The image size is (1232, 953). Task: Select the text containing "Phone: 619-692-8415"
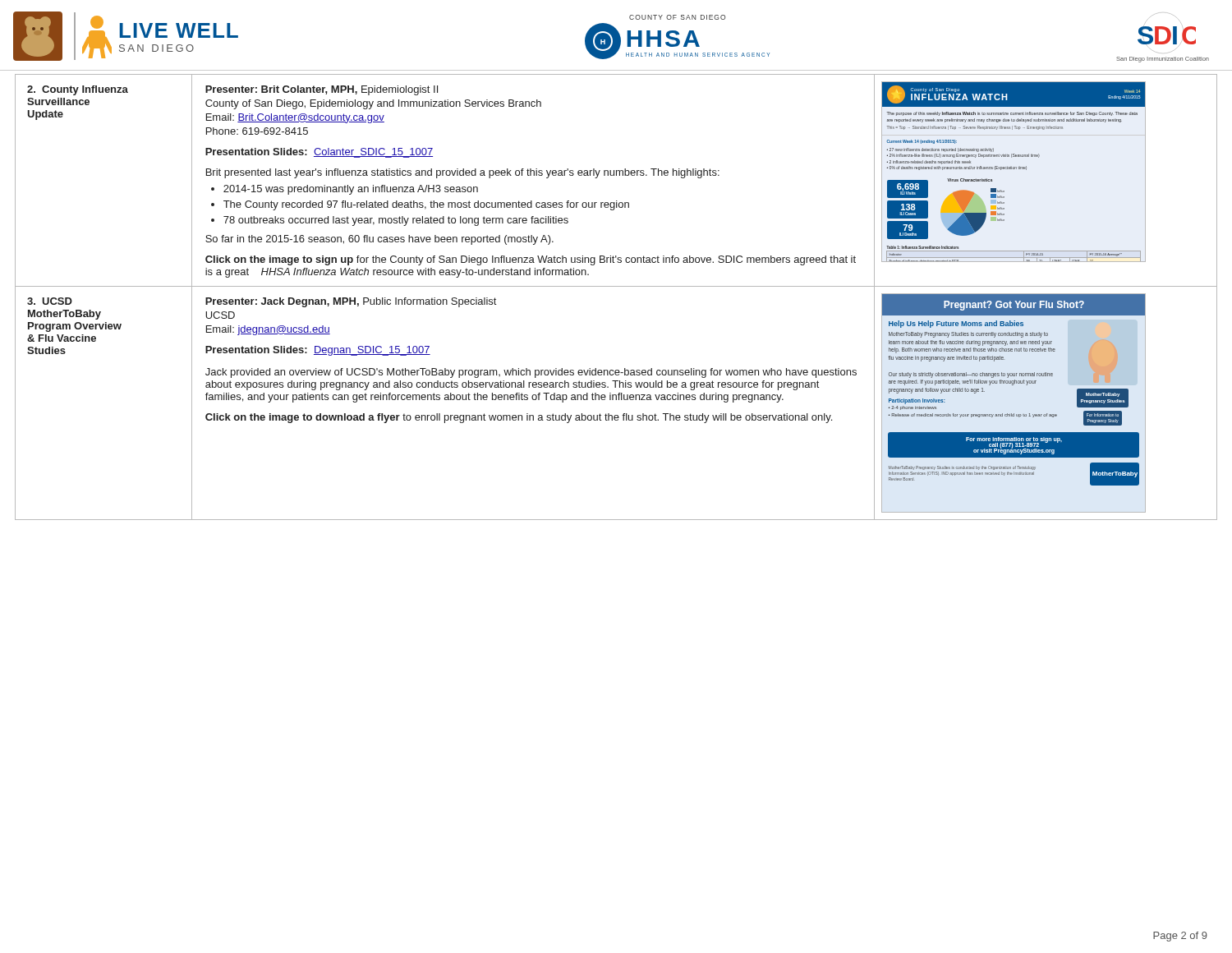[x=257, y=131]
